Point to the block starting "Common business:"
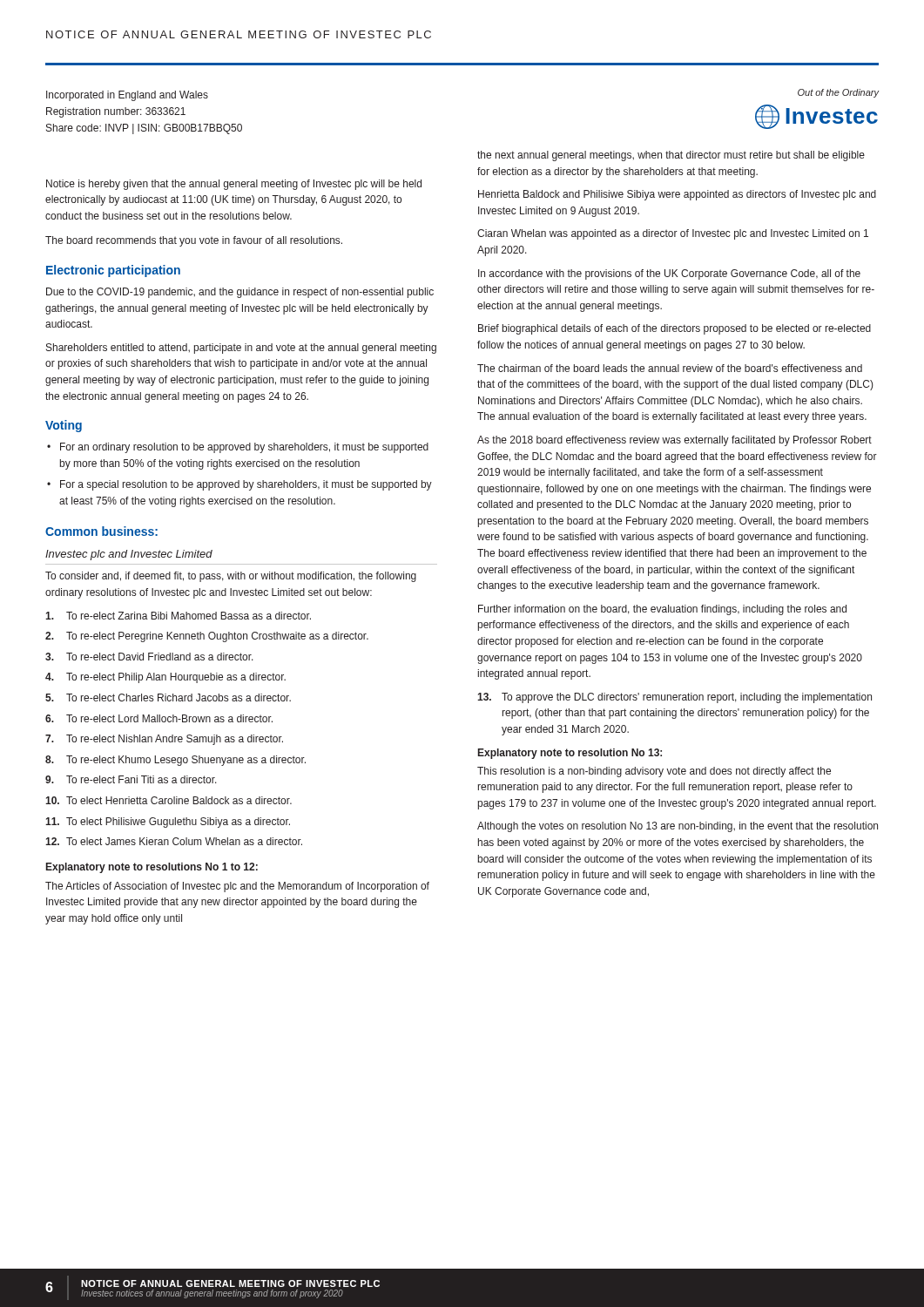Viewport: 924px width, 1307px height. (x=102, y=532)
